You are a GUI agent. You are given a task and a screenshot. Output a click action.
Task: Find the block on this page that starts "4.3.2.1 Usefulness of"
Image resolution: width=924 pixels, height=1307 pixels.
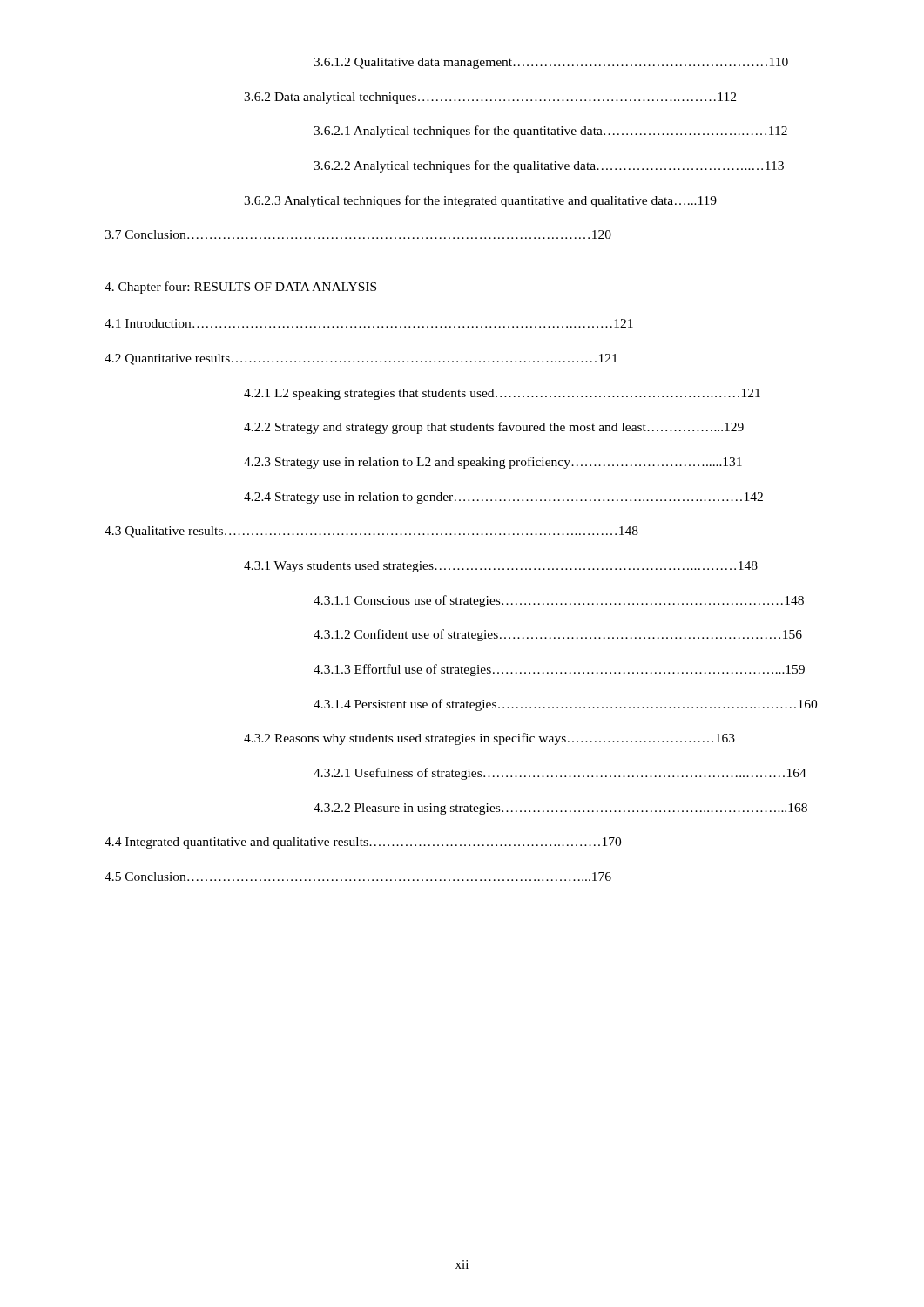pos(560,773)
